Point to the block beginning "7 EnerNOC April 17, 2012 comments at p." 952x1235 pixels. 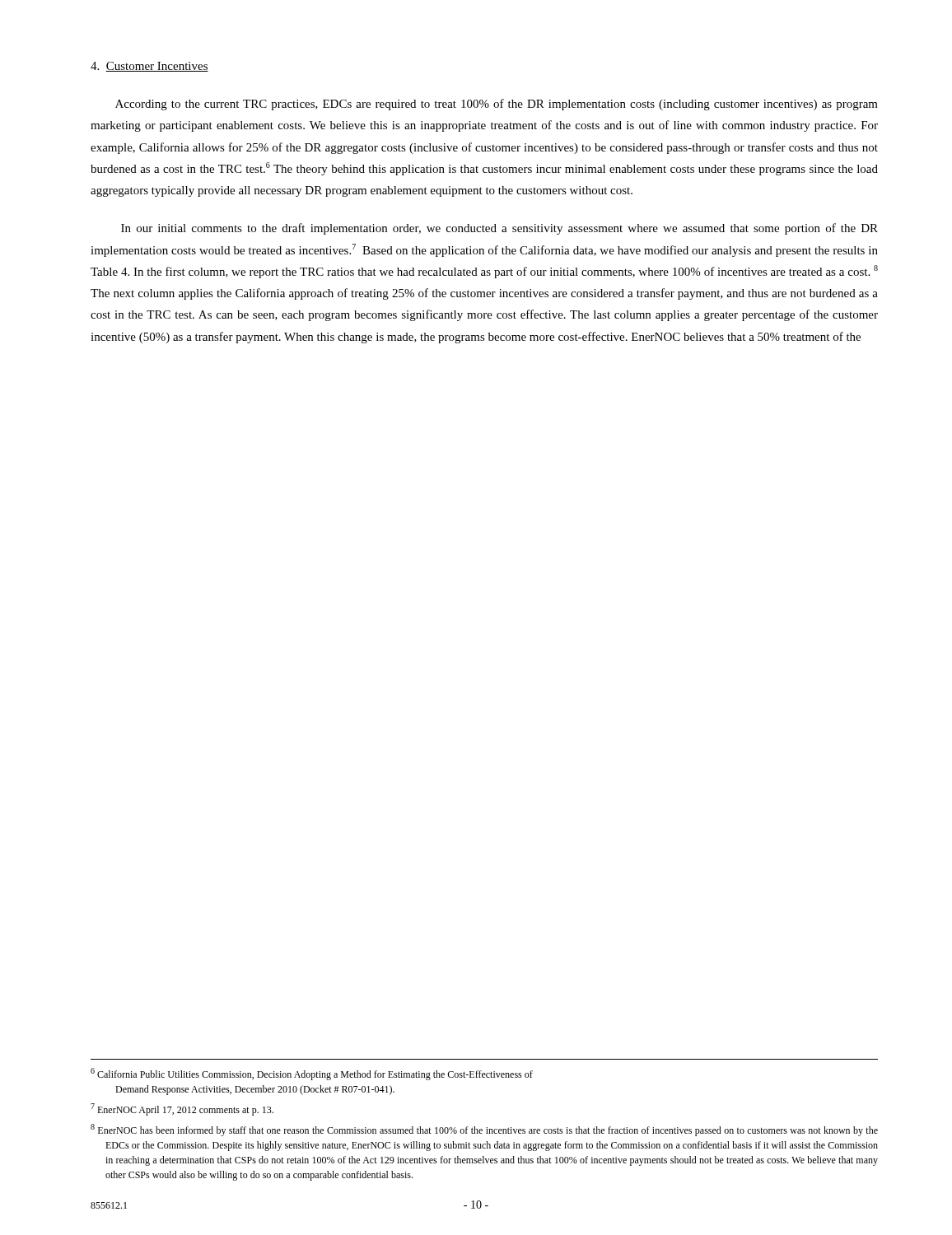182,1109
